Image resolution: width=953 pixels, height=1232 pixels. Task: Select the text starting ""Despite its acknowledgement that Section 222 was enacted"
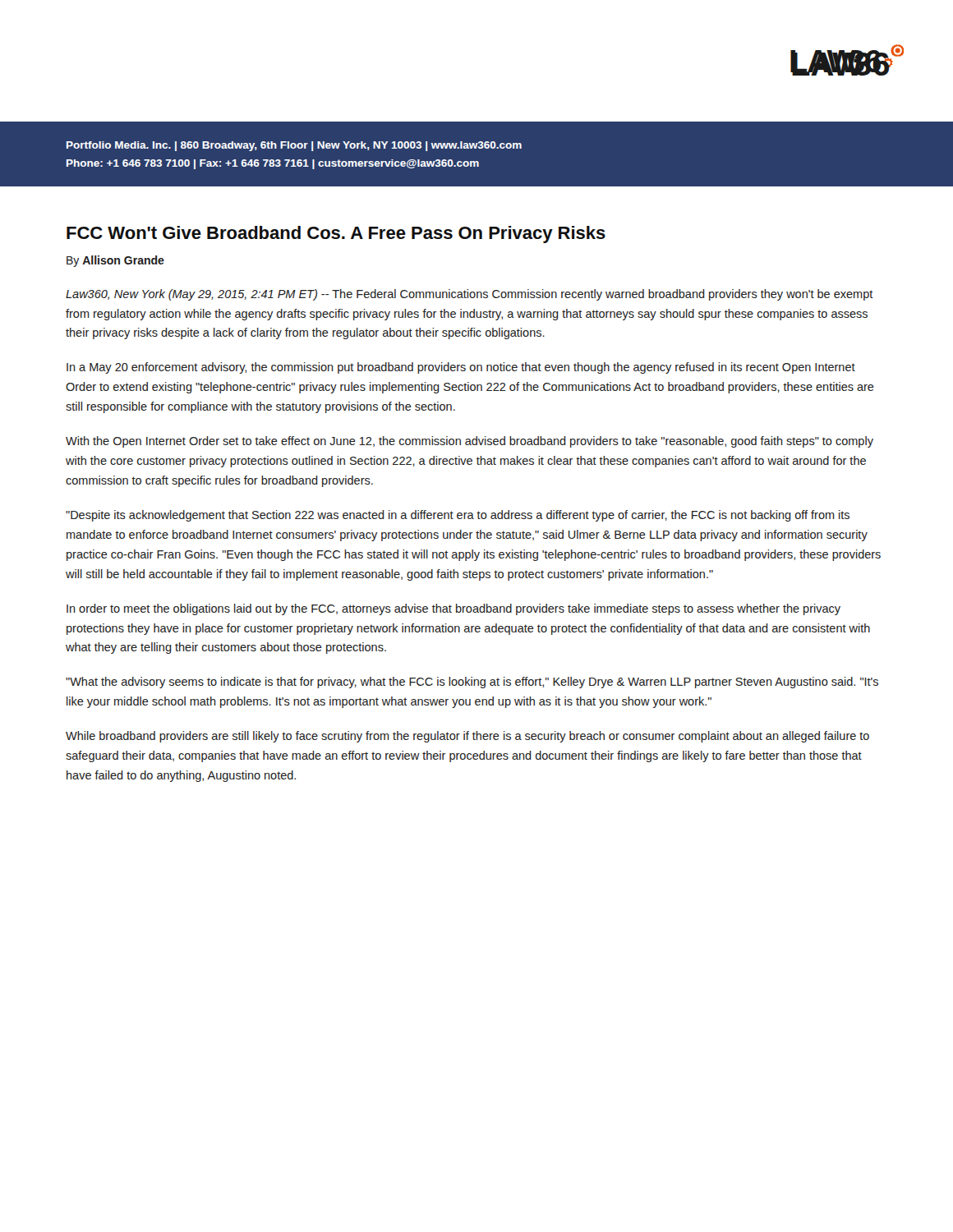coord(473,544)
